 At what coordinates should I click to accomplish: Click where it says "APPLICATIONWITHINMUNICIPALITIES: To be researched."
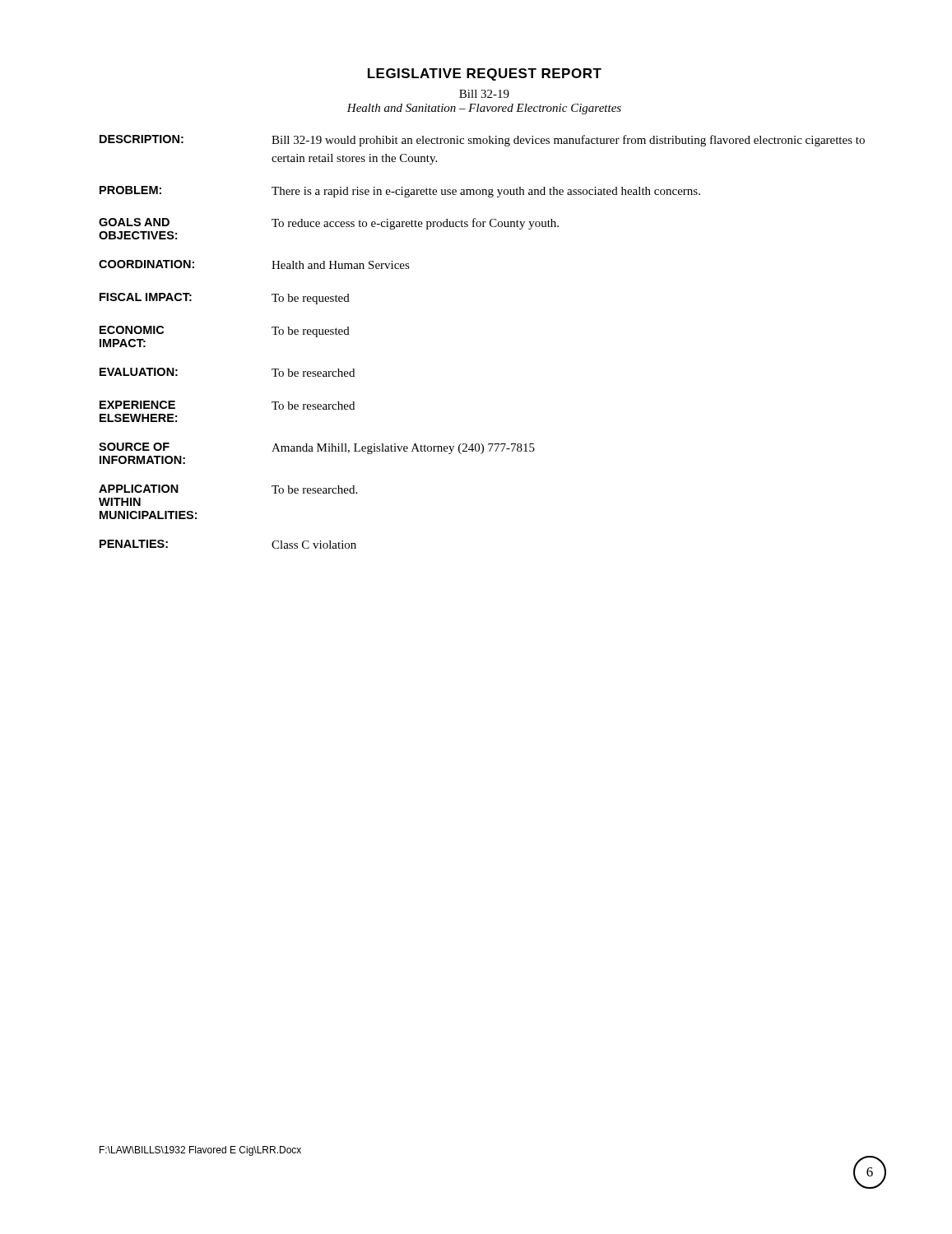point(132,489)
